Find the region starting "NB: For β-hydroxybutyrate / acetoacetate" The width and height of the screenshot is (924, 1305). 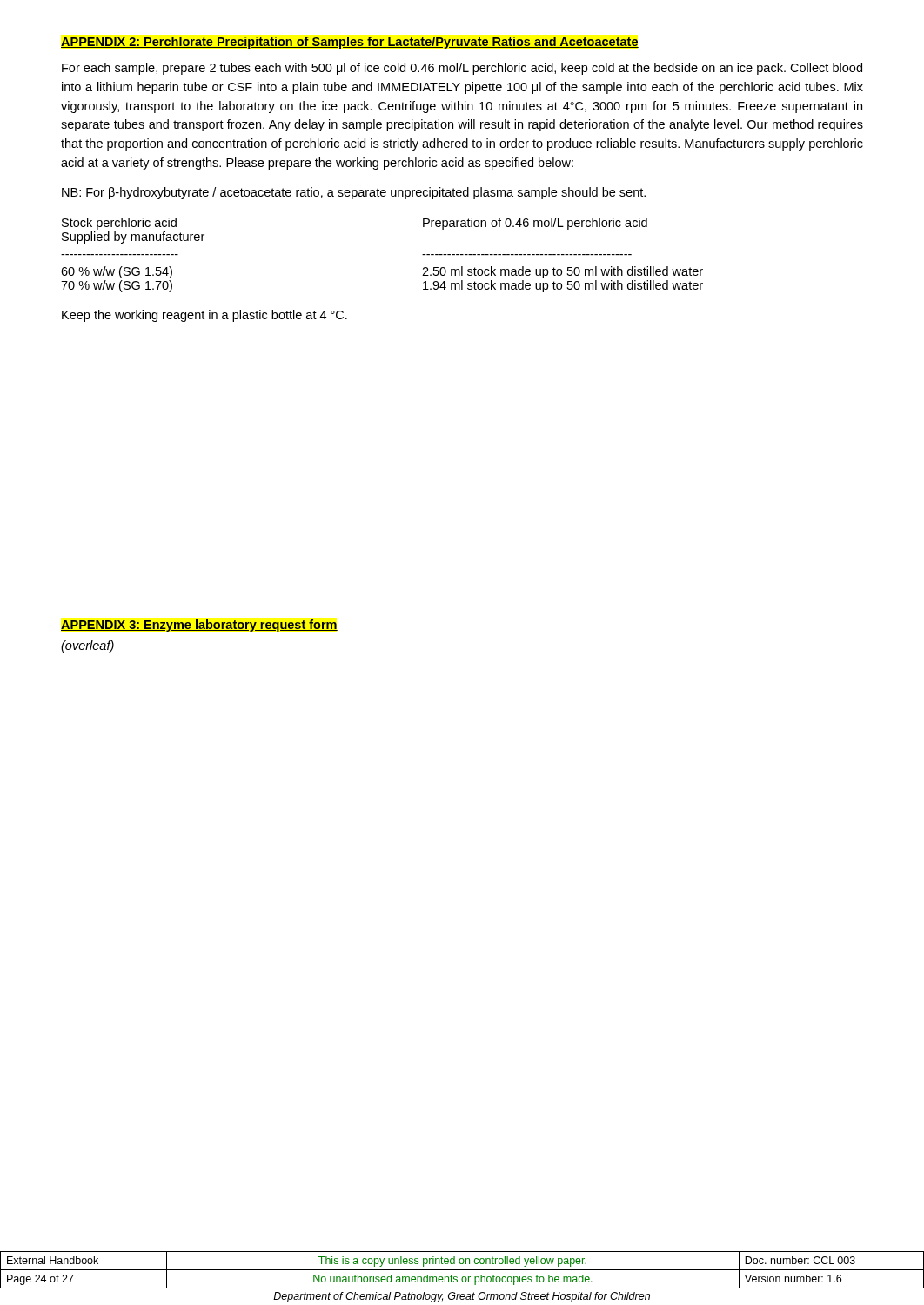click(x=354, y=192)
